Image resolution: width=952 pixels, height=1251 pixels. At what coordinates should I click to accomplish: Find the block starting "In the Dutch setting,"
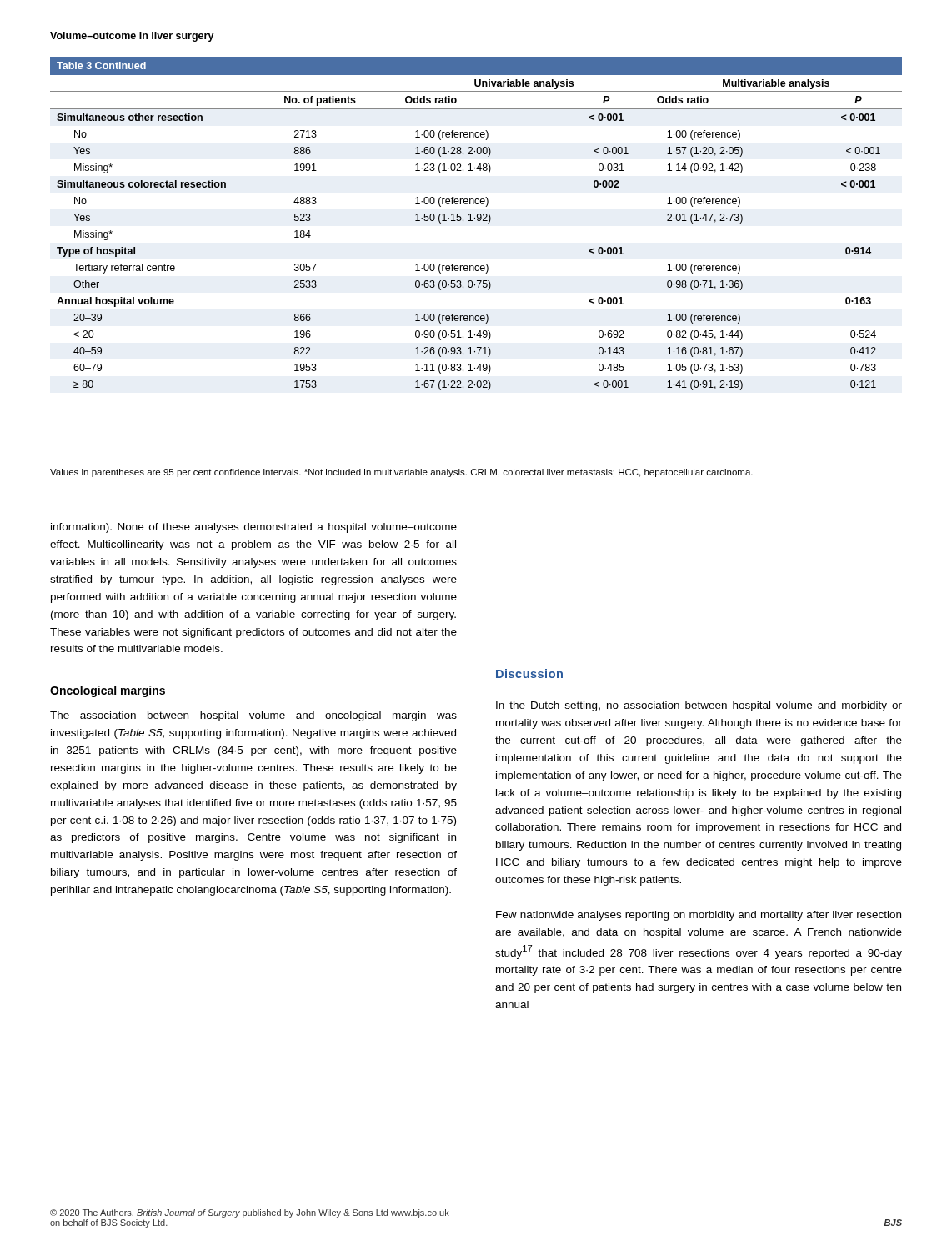699,855
